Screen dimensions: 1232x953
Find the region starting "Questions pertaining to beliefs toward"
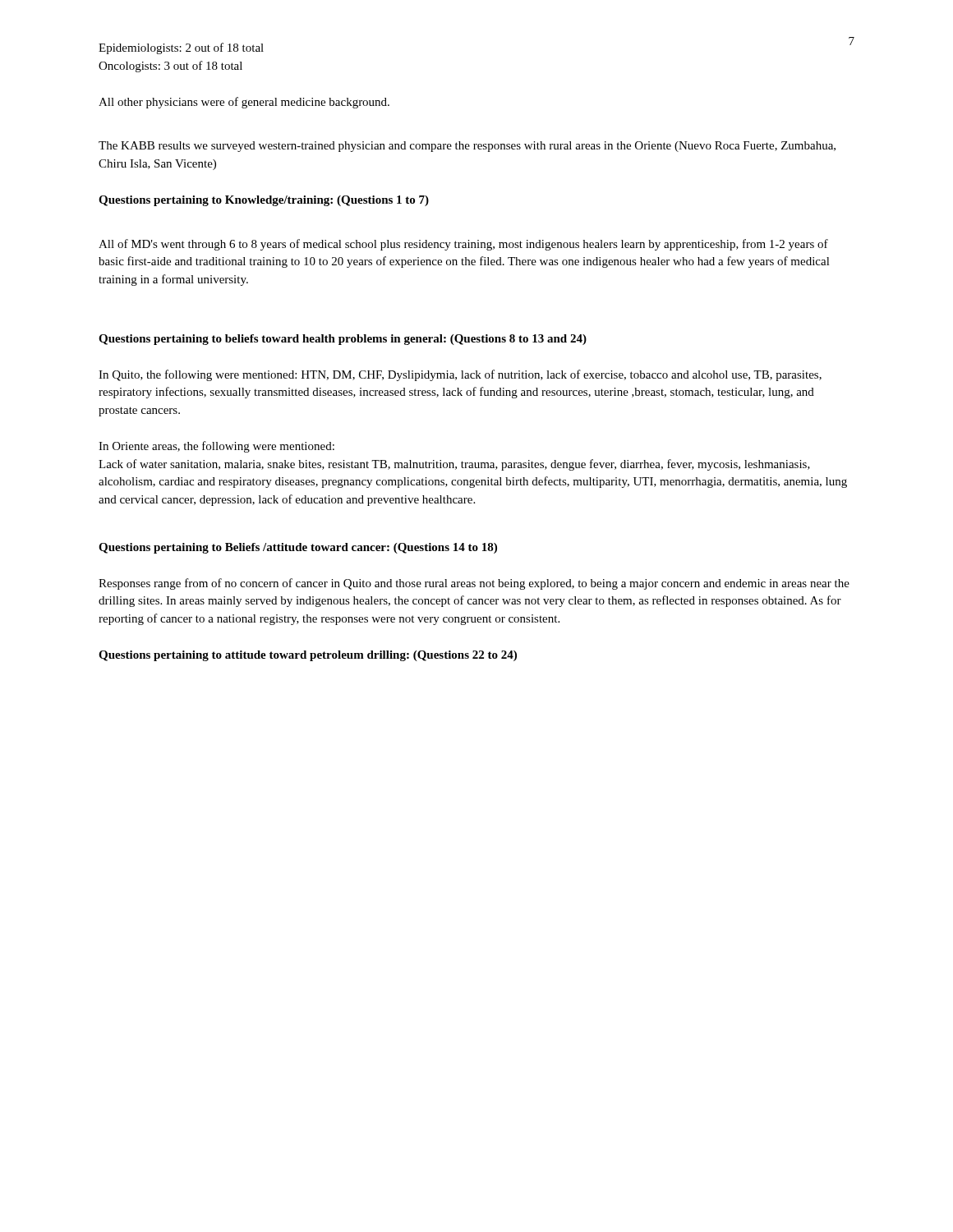click(476, 339)
